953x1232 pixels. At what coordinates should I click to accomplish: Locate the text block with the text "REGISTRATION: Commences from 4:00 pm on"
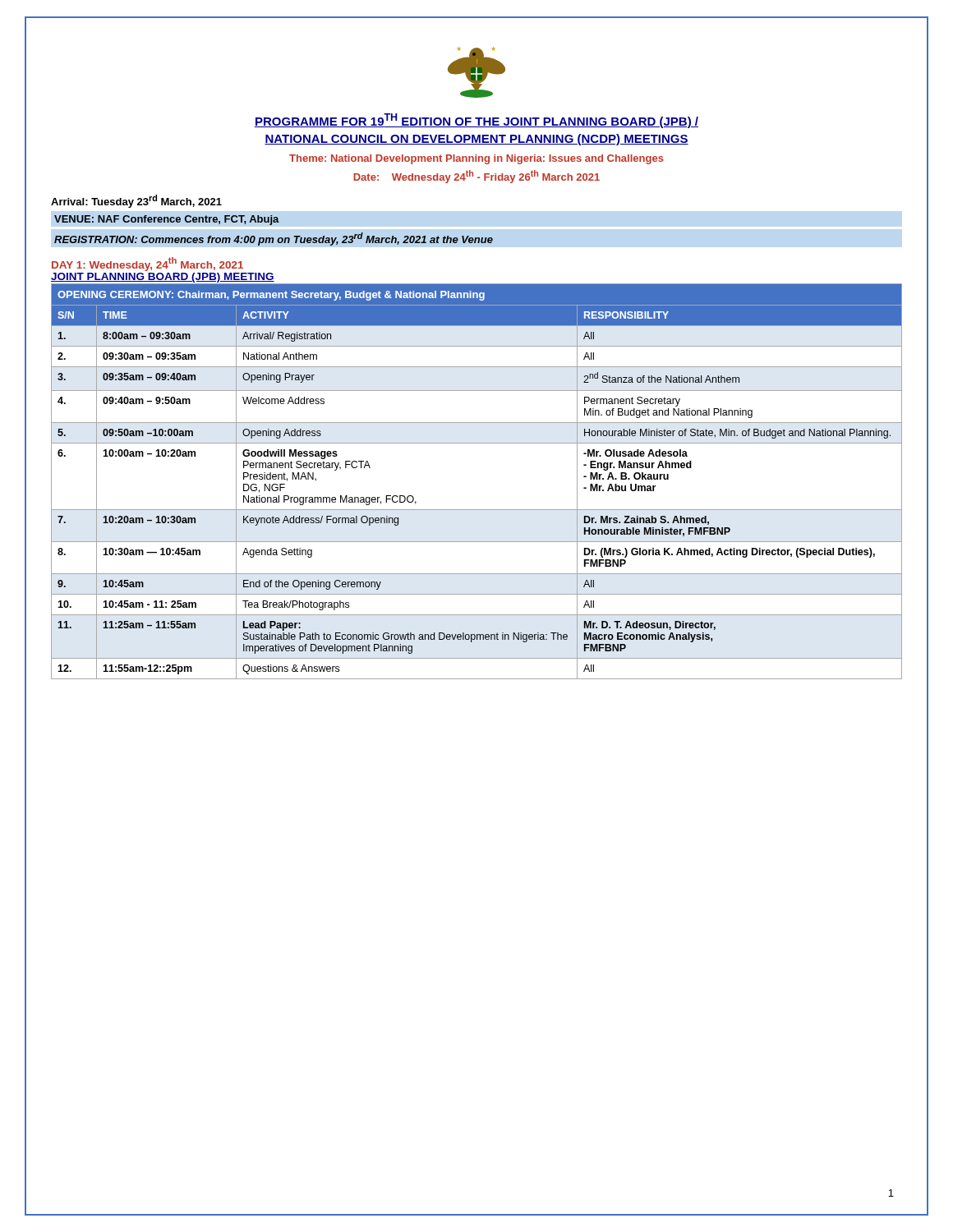pos(274,238)
